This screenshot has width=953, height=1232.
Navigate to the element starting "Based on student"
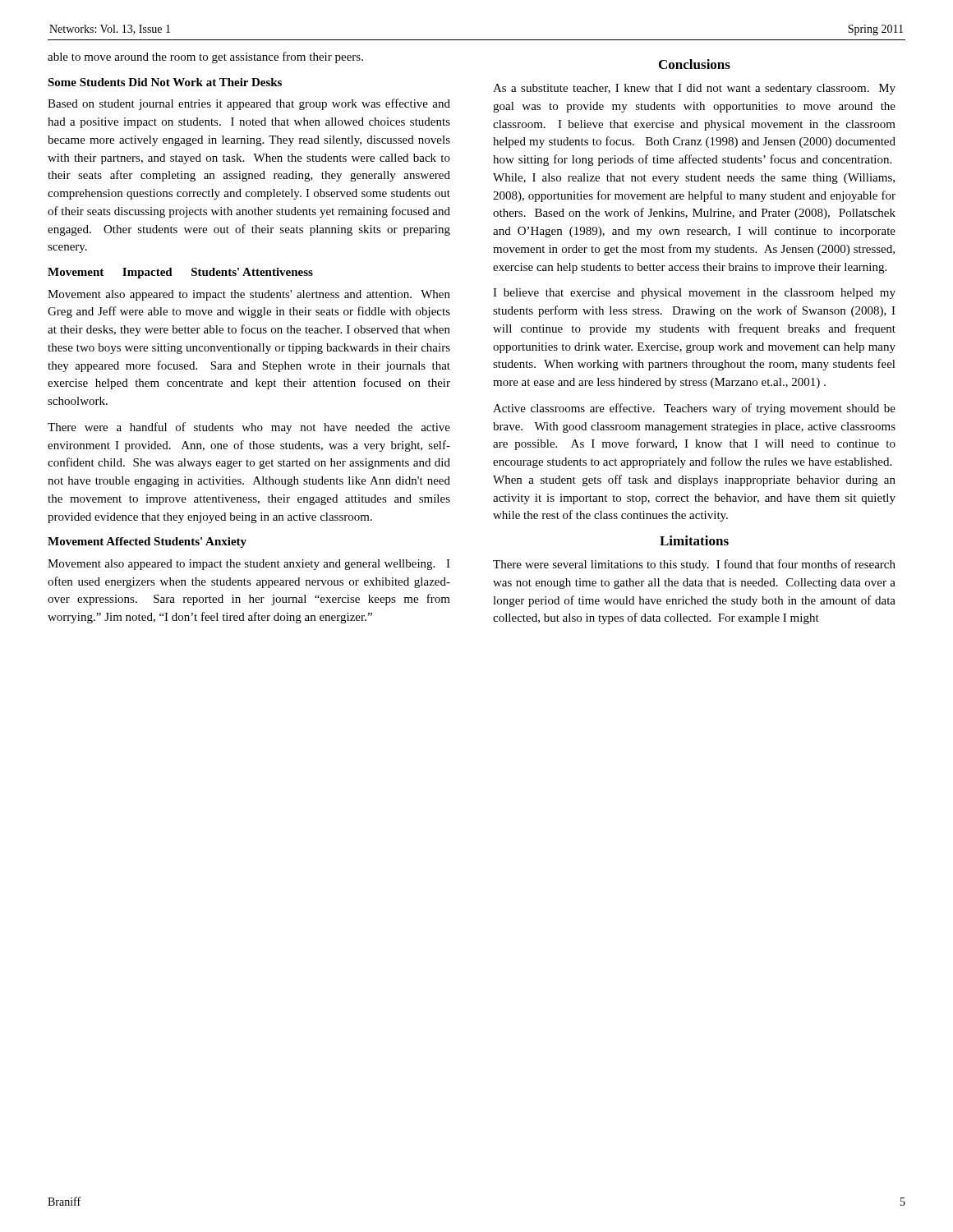(249, 176)
